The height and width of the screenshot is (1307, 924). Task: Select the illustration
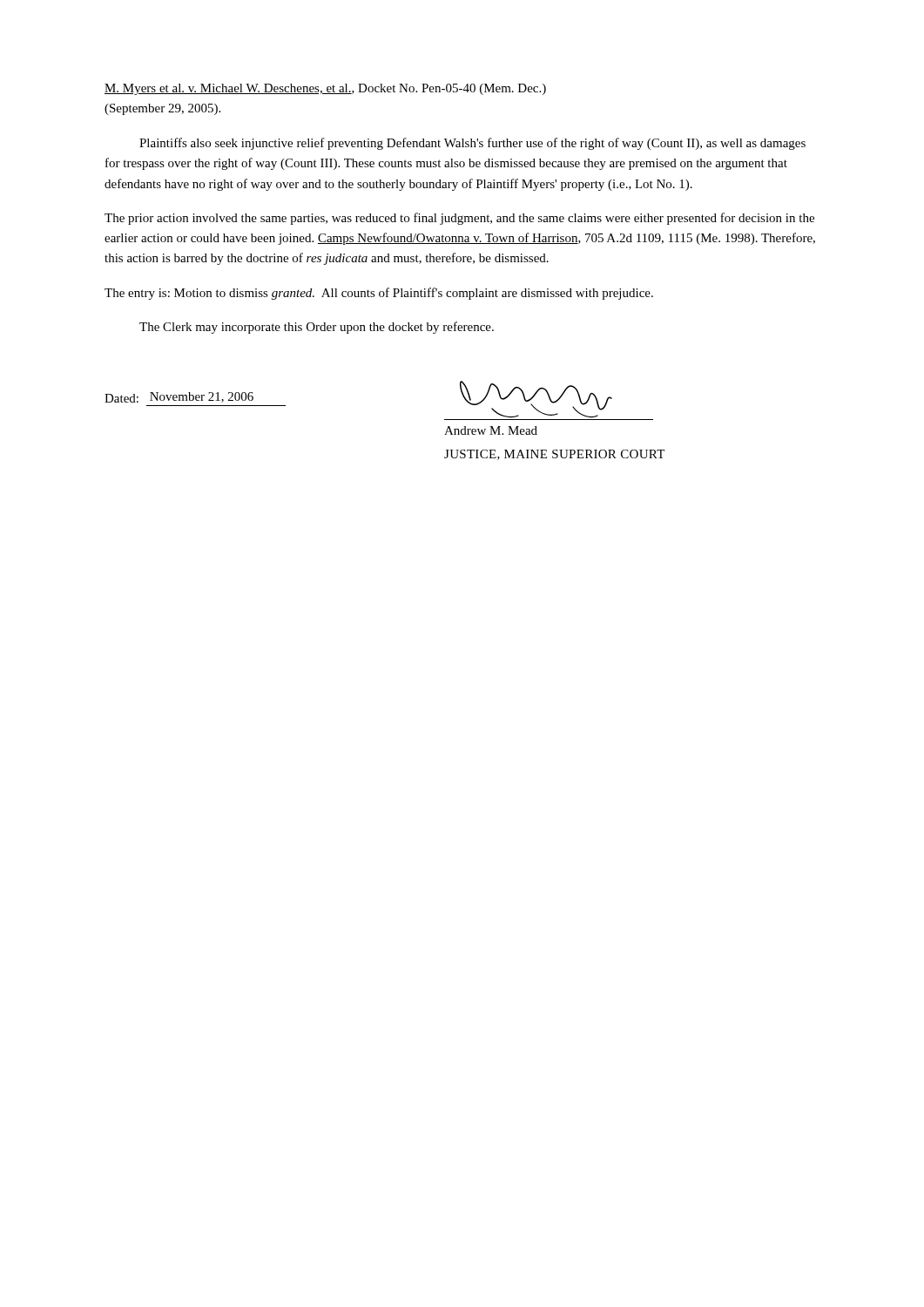pos(540,391)
